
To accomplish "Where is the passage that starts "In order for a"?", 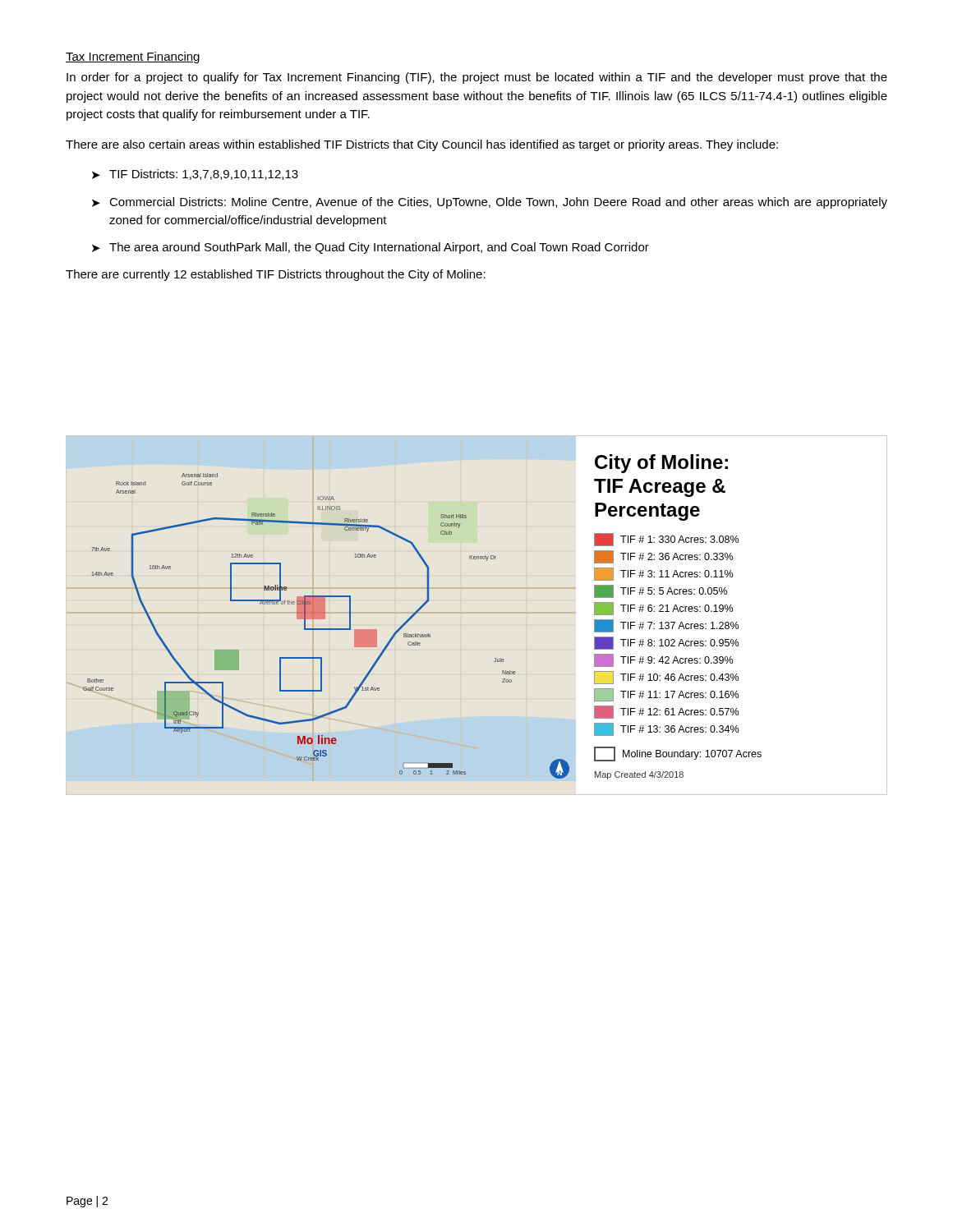I will pos(476,95).
